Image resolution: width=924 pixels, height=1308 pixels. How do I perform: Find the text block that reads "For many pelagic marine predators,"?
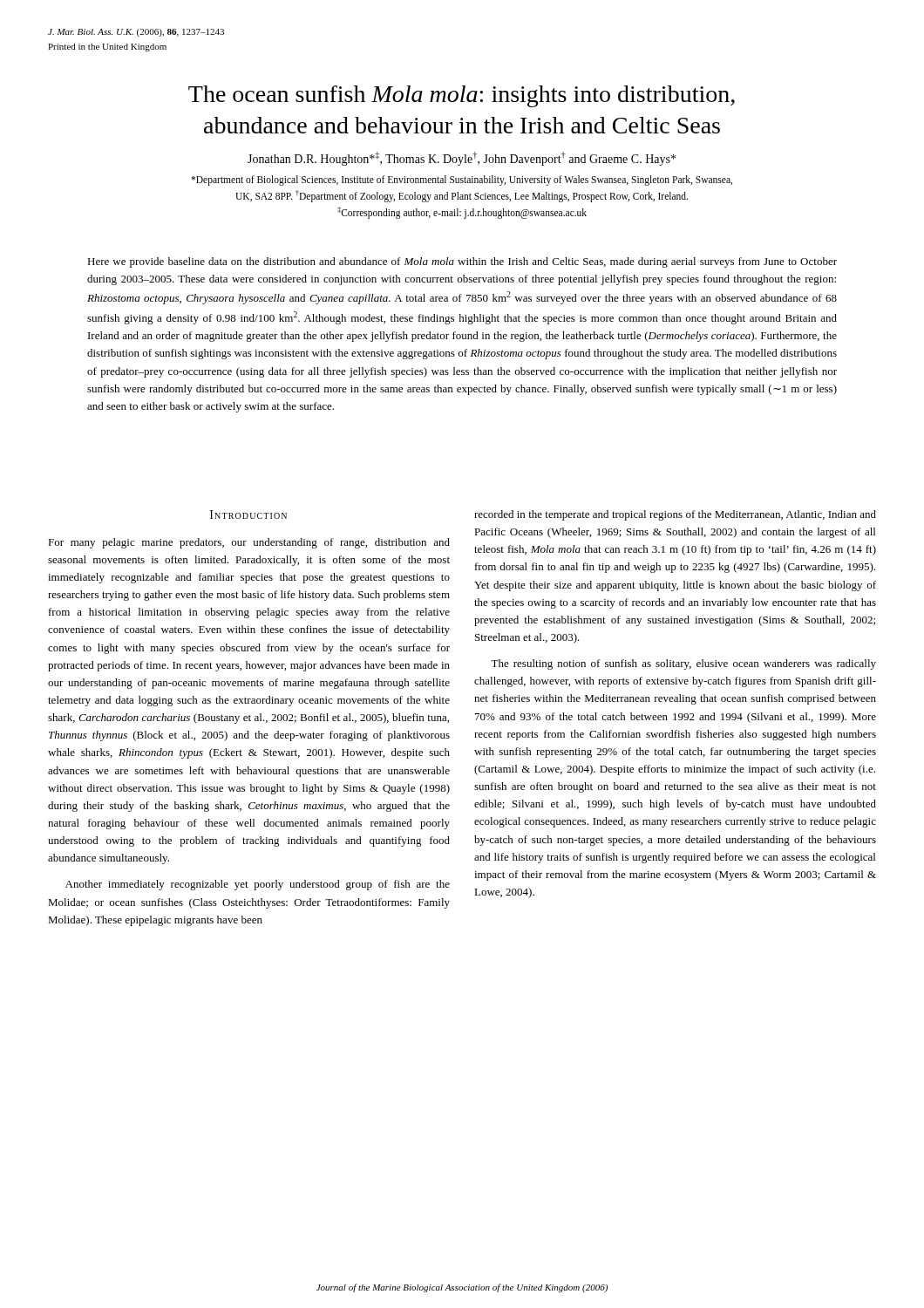(249, 731)
